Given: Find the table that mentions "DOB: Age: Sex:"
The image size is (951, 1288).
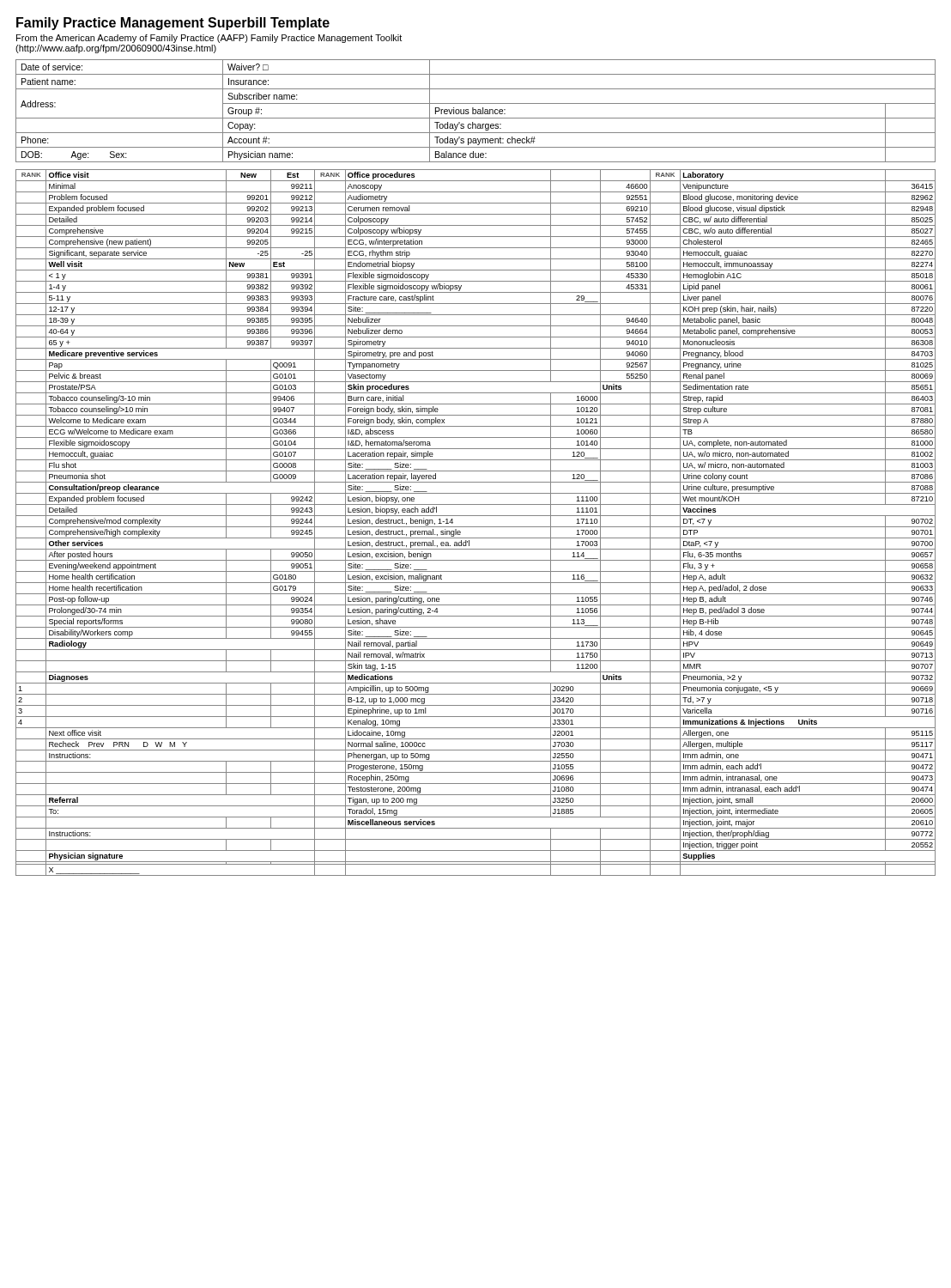Looking at the screenshot, I should click(476, 111).
